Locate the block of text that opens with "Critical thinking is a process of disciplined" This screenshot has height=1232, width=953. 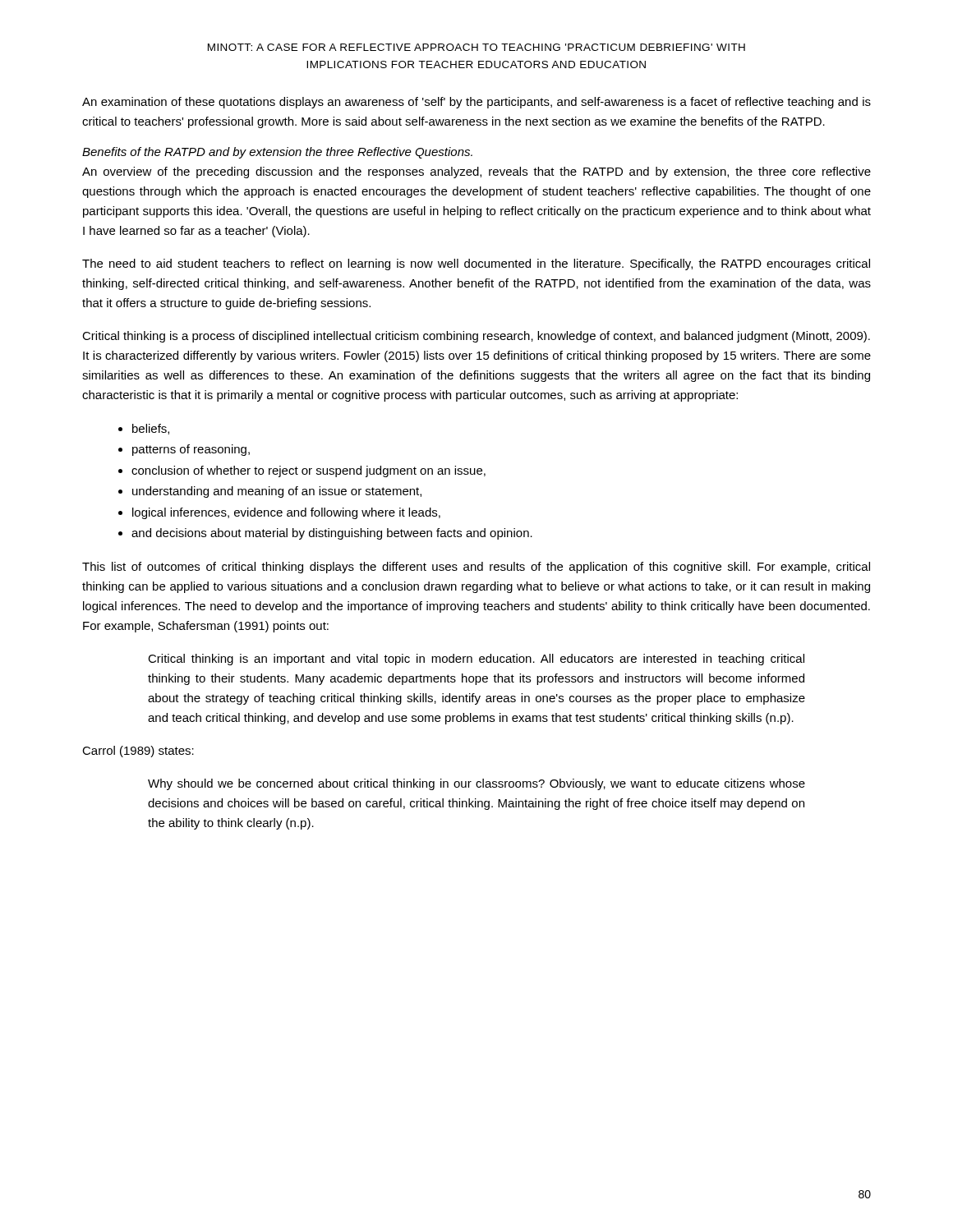click(x=476, y=365)
